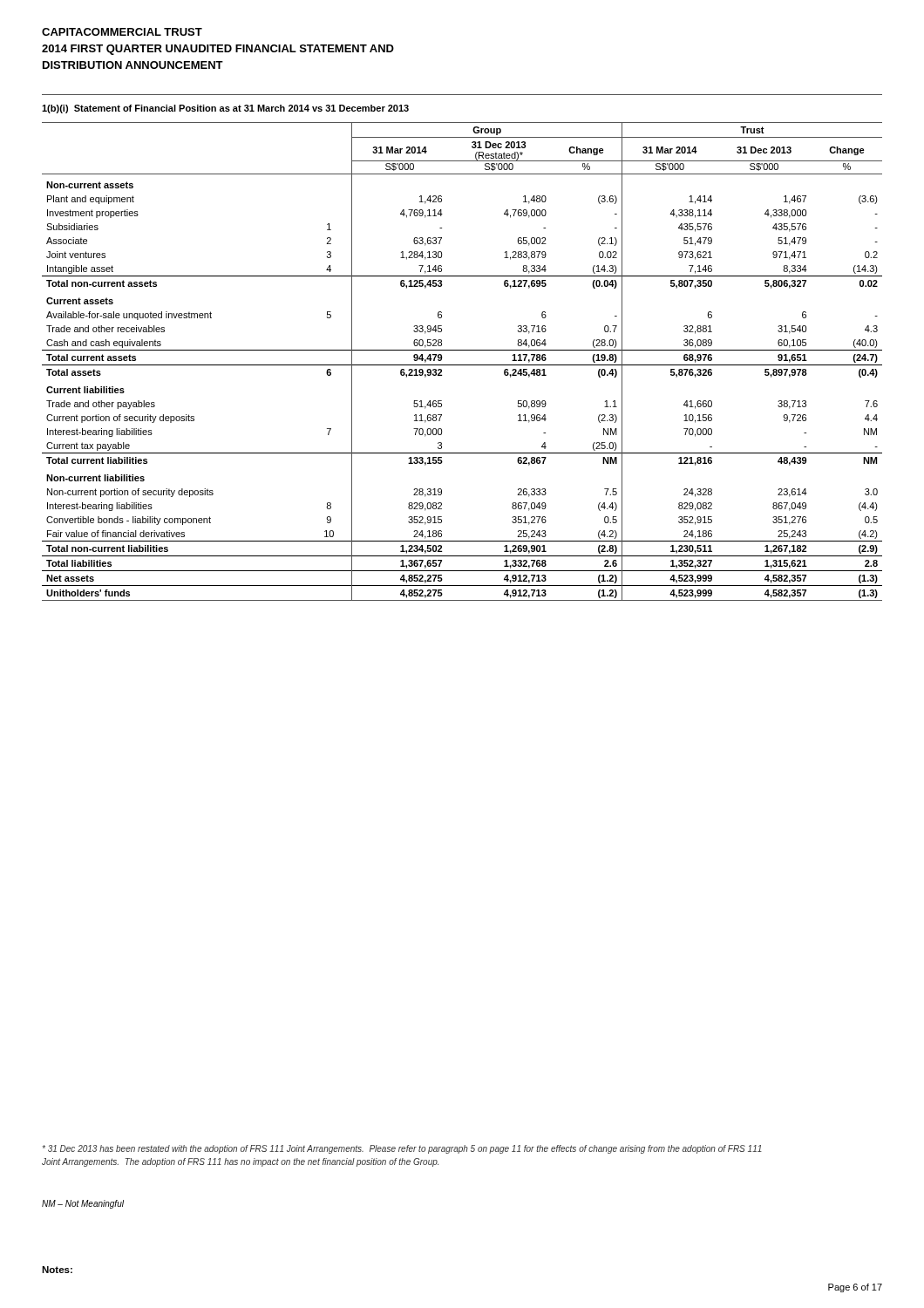
Task: Click on the text starting "31 Dec 2013"
Action: [402, 1155]
